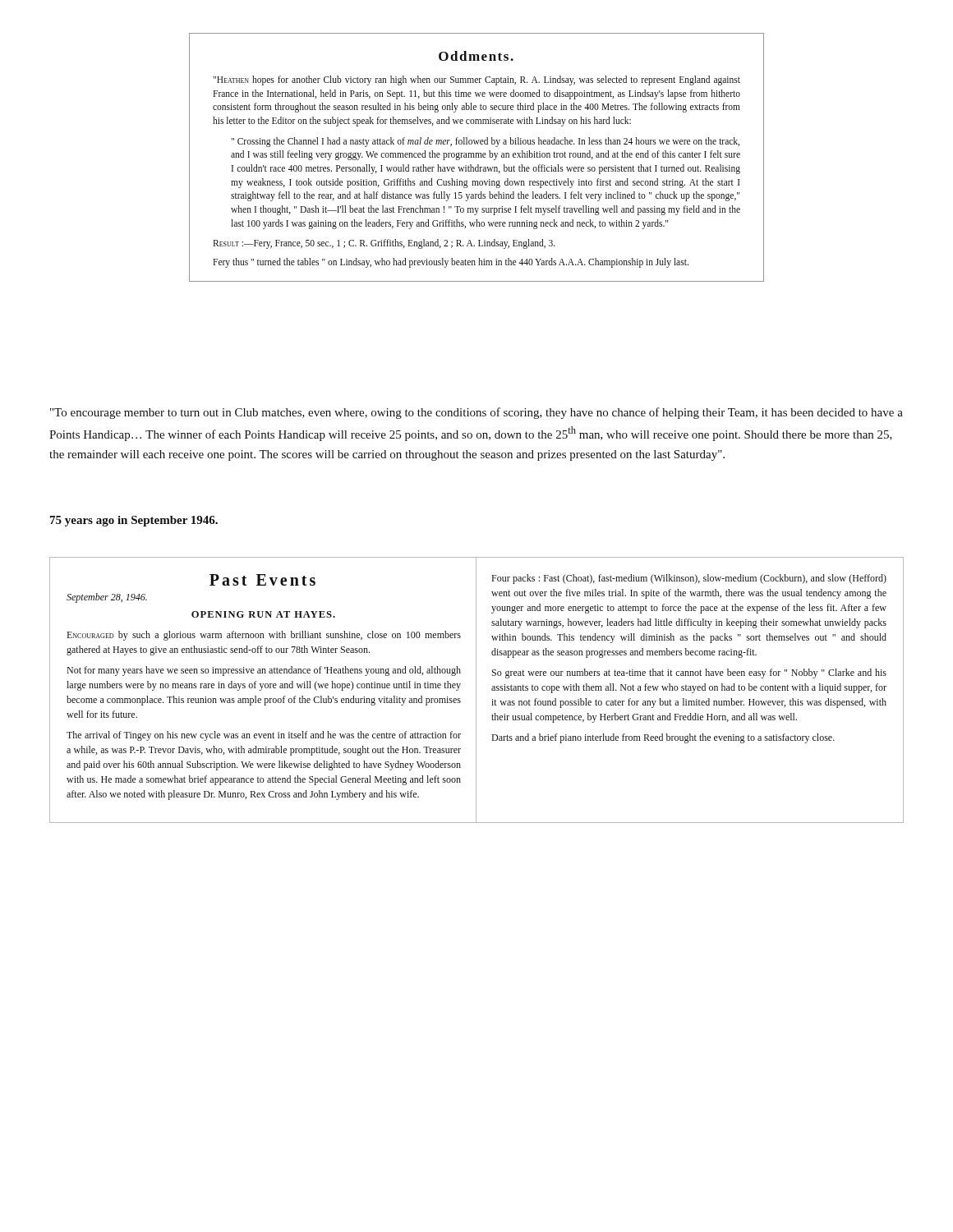
Task: Select the text starting "Darts and a"
Action: point(689,738)
